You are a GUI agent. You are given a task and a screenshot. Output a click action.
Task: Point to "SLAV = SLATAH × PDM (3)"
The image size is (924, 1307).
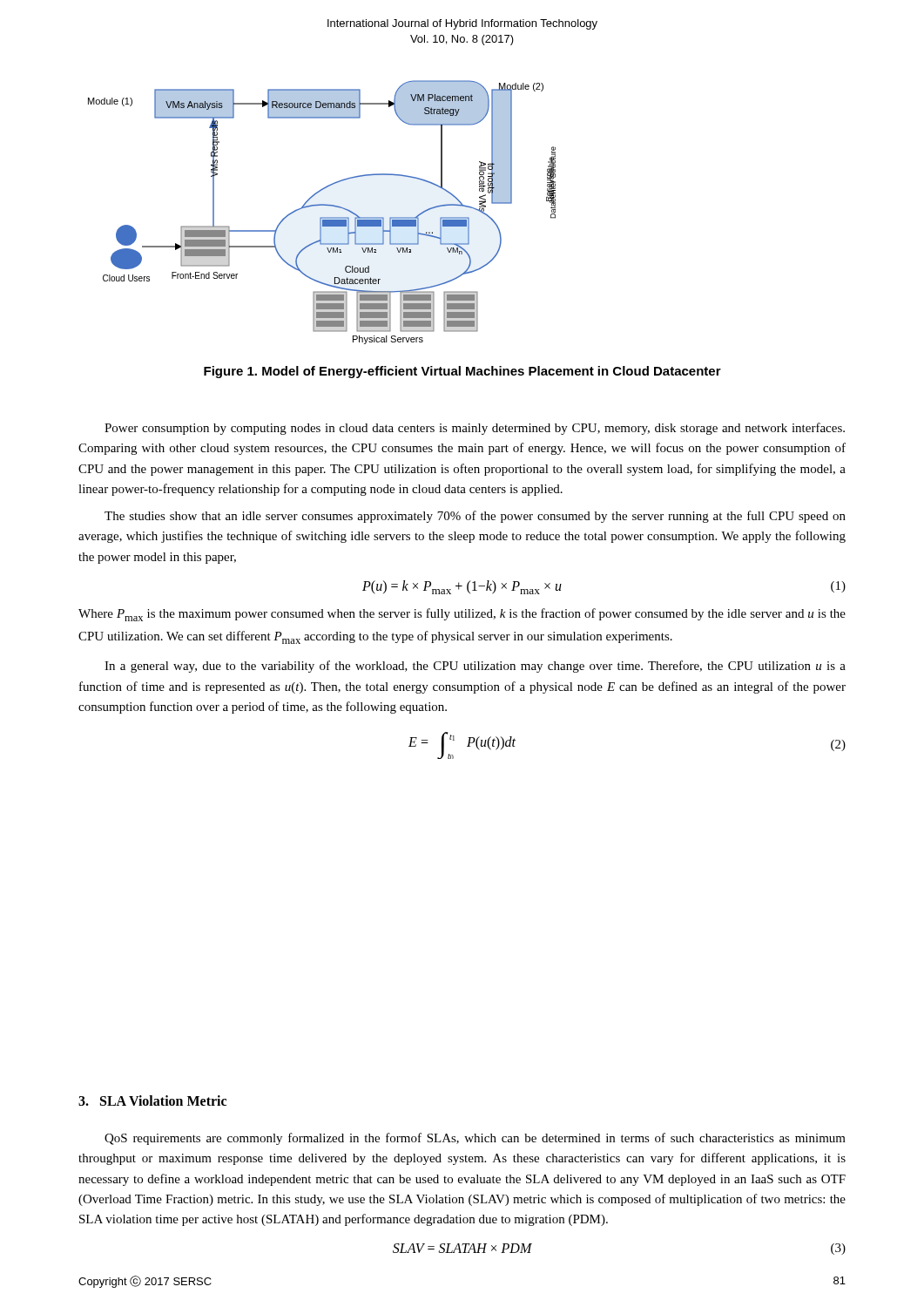click(x=465, y=1249)
